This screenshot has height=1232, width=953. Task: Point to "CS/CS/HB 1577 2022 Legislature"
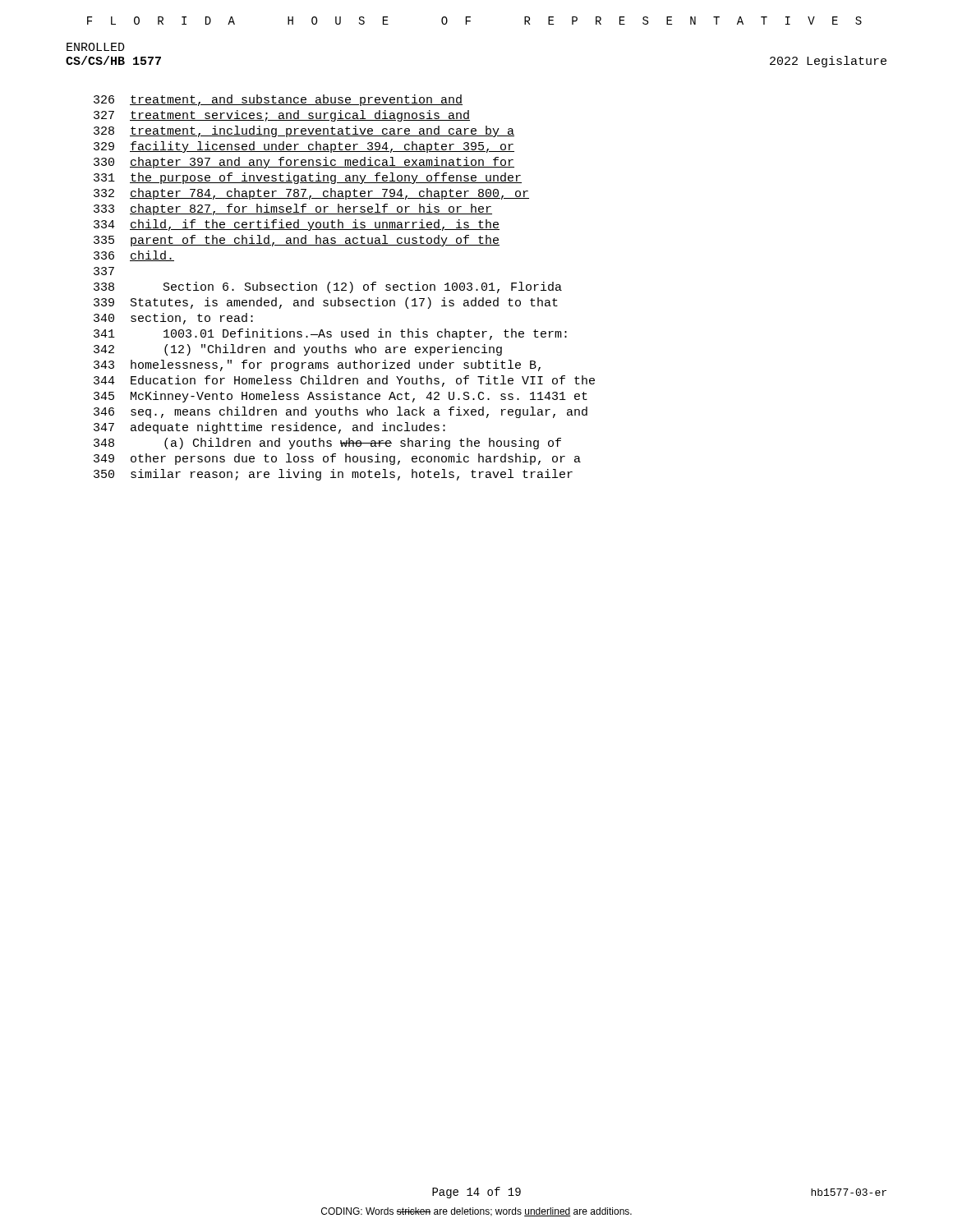tap(114, 61)
